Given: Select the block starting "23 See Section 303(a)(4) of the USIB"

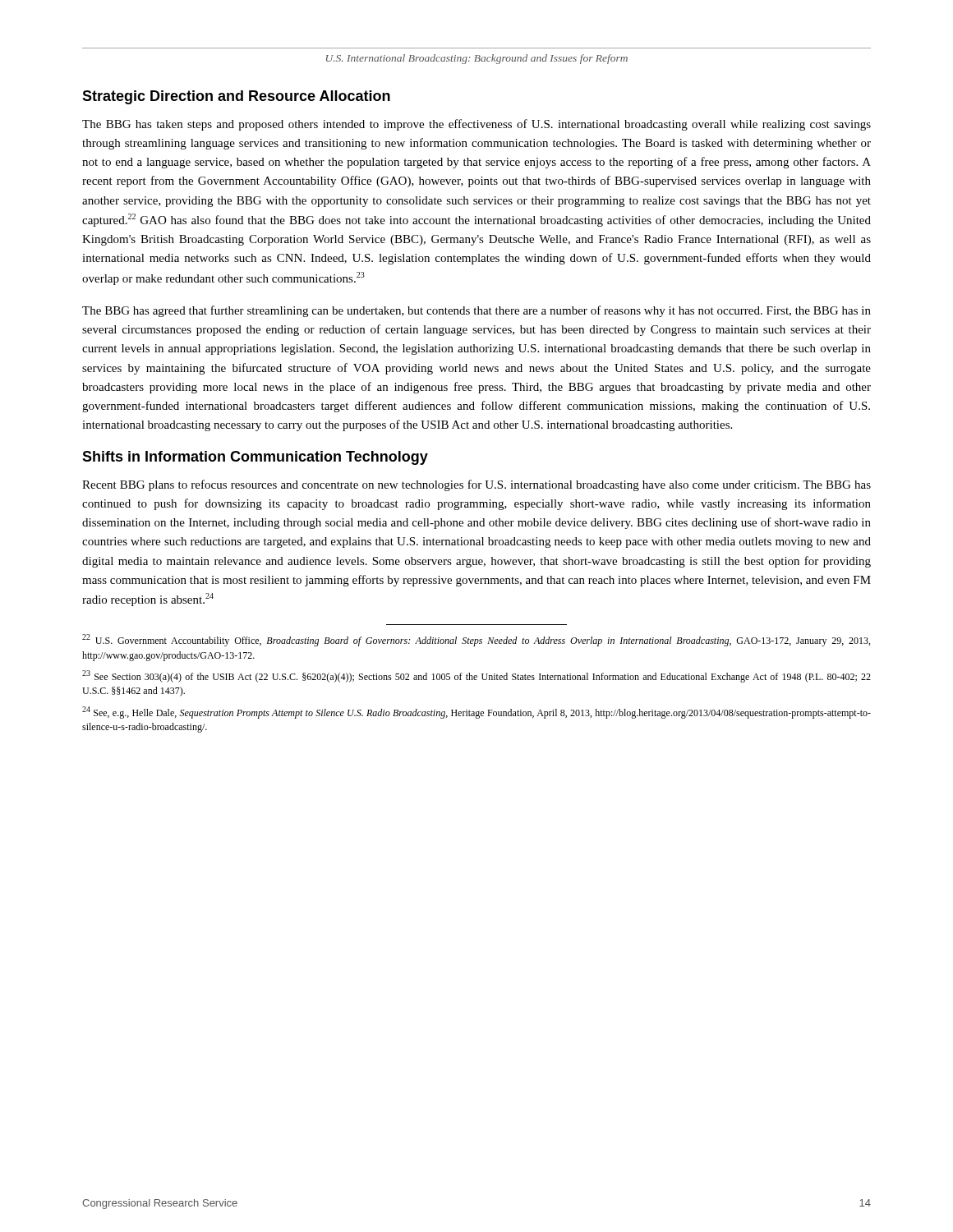Looking at the screenshot, I should point(476,683).
